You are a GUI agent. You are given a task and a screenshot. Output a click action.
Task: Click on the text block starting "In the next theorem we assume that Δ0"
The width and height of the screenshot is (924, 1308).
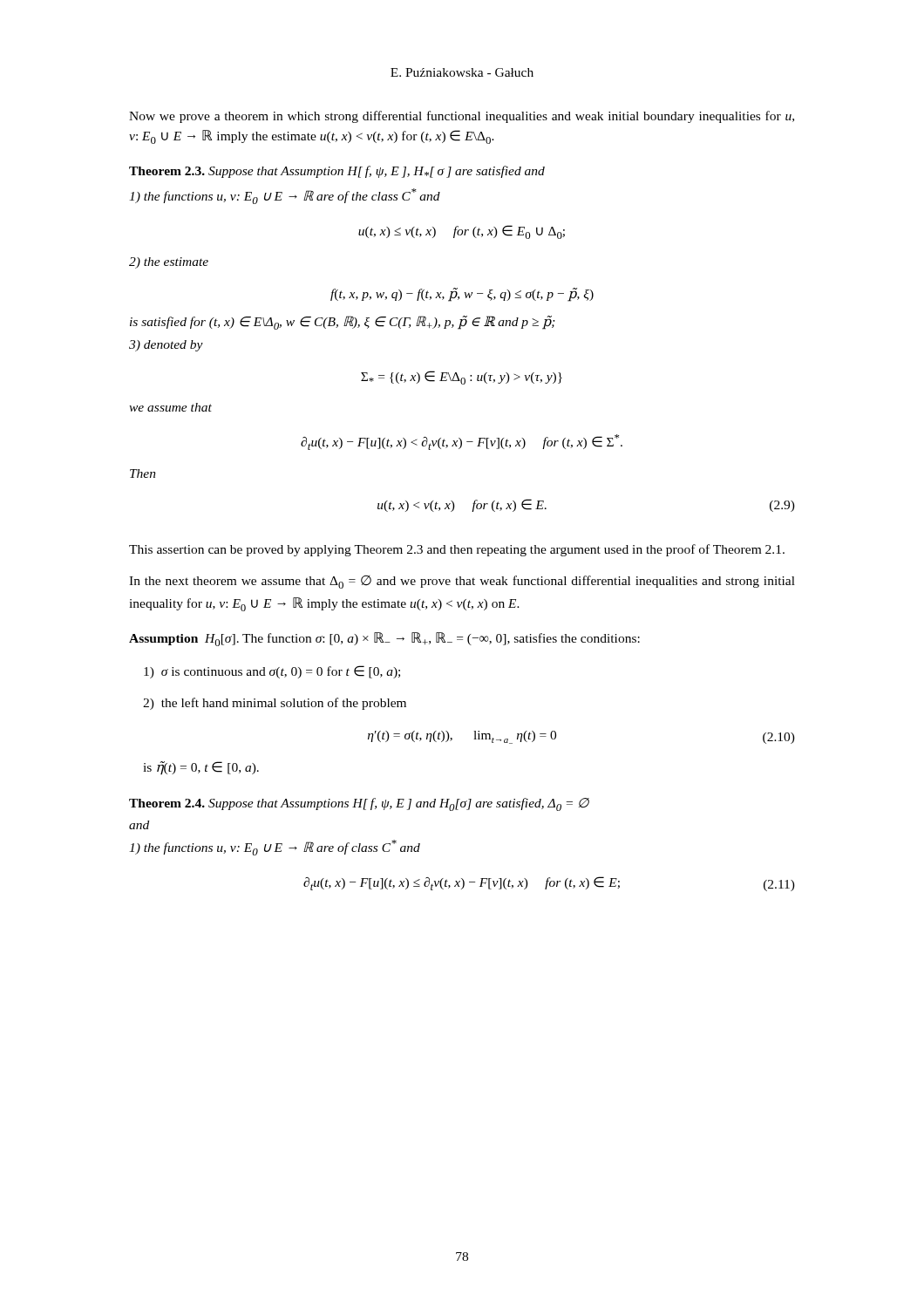pyautogui.click(x=462, y=594)
